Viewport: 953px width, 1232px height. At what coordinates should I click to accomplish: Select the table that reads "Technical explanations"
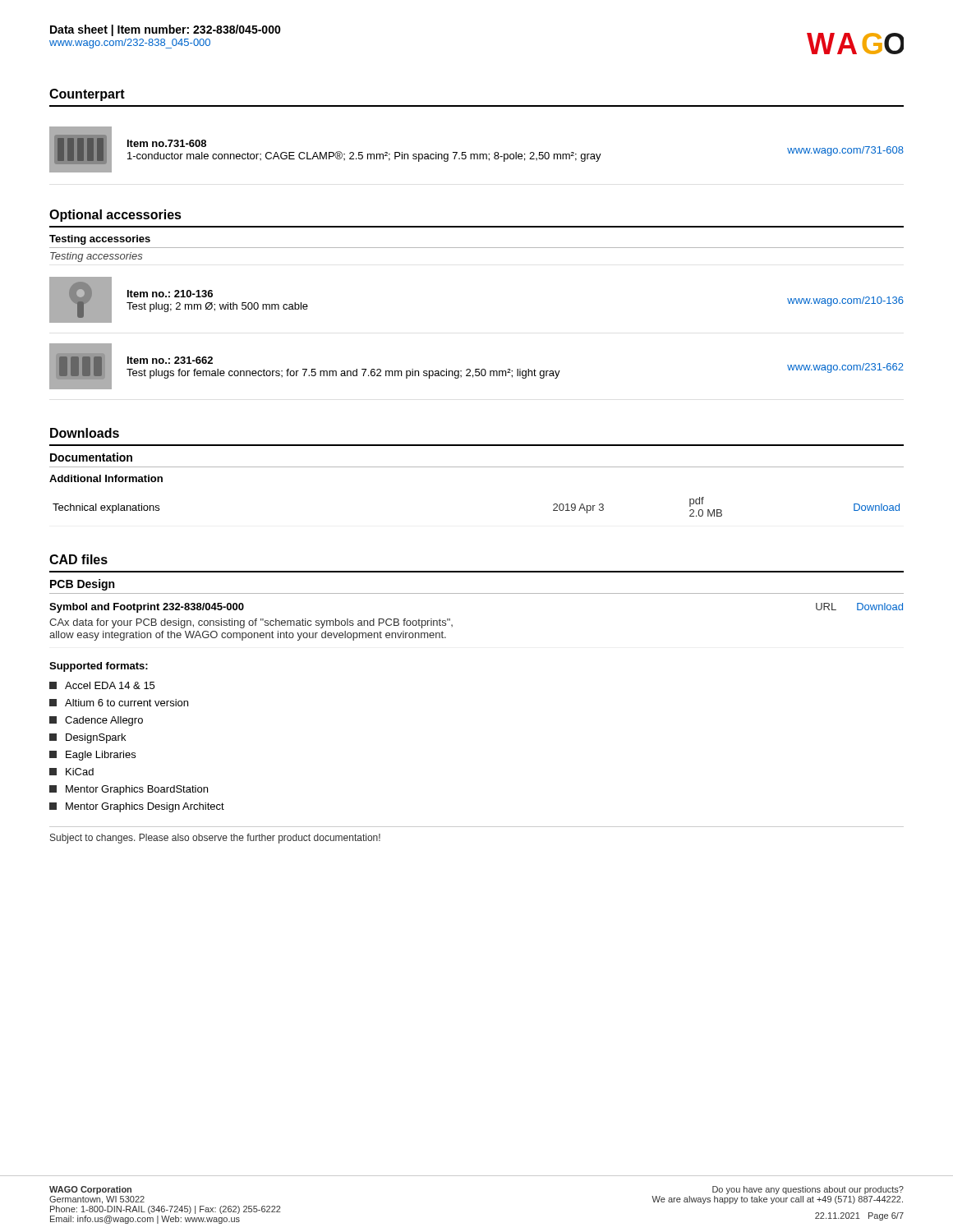[x=476, y=507]
